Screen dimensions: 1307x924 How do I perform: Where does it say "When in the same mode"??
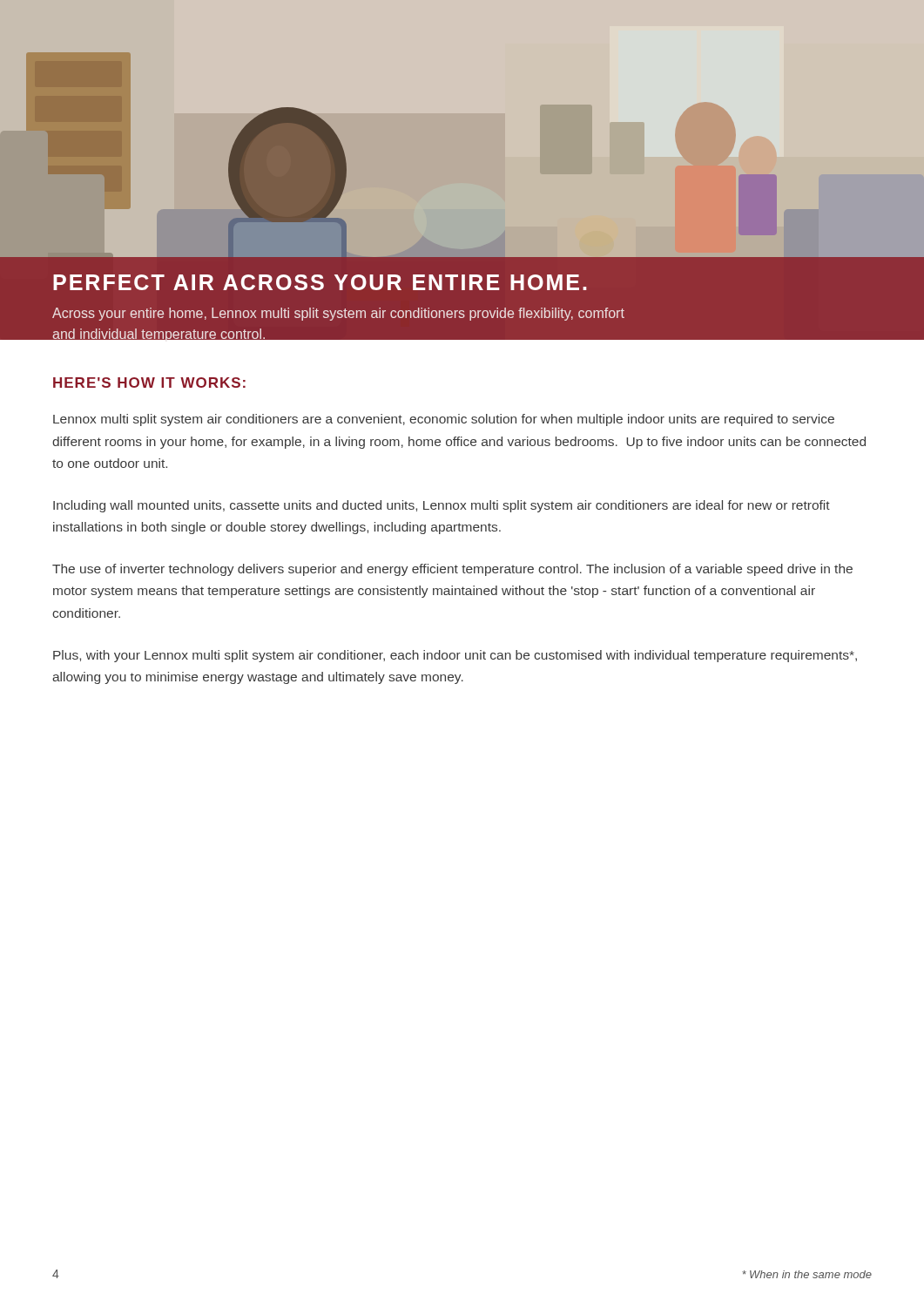pos(807,1274)
